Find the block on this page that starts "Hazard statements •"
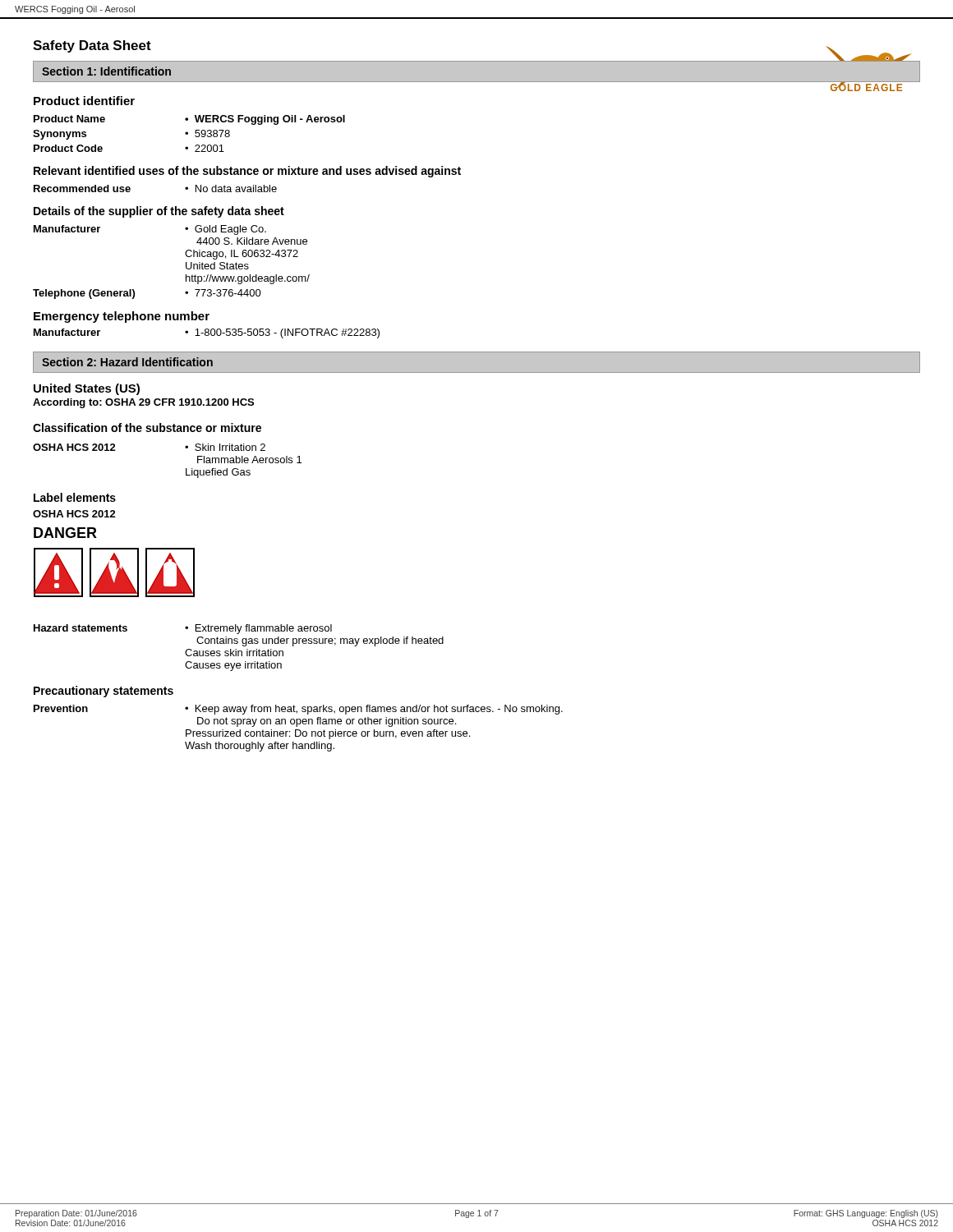953x1232 pixels. pyautogui.click(x=238, y=646)
